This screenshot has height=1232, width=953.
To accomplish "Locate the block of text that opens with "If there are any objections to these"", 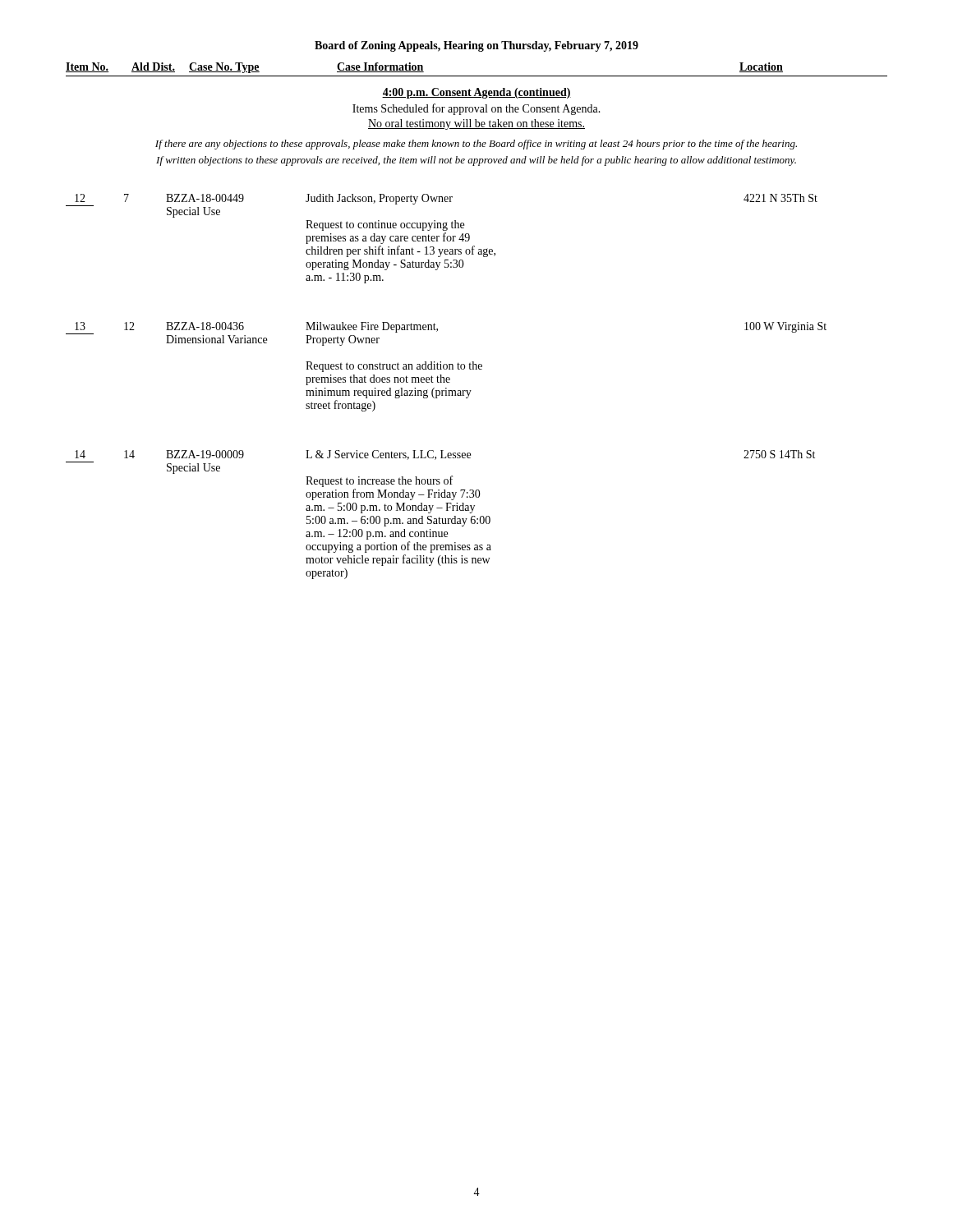I will pyautogui.click(x=476, y=151).
